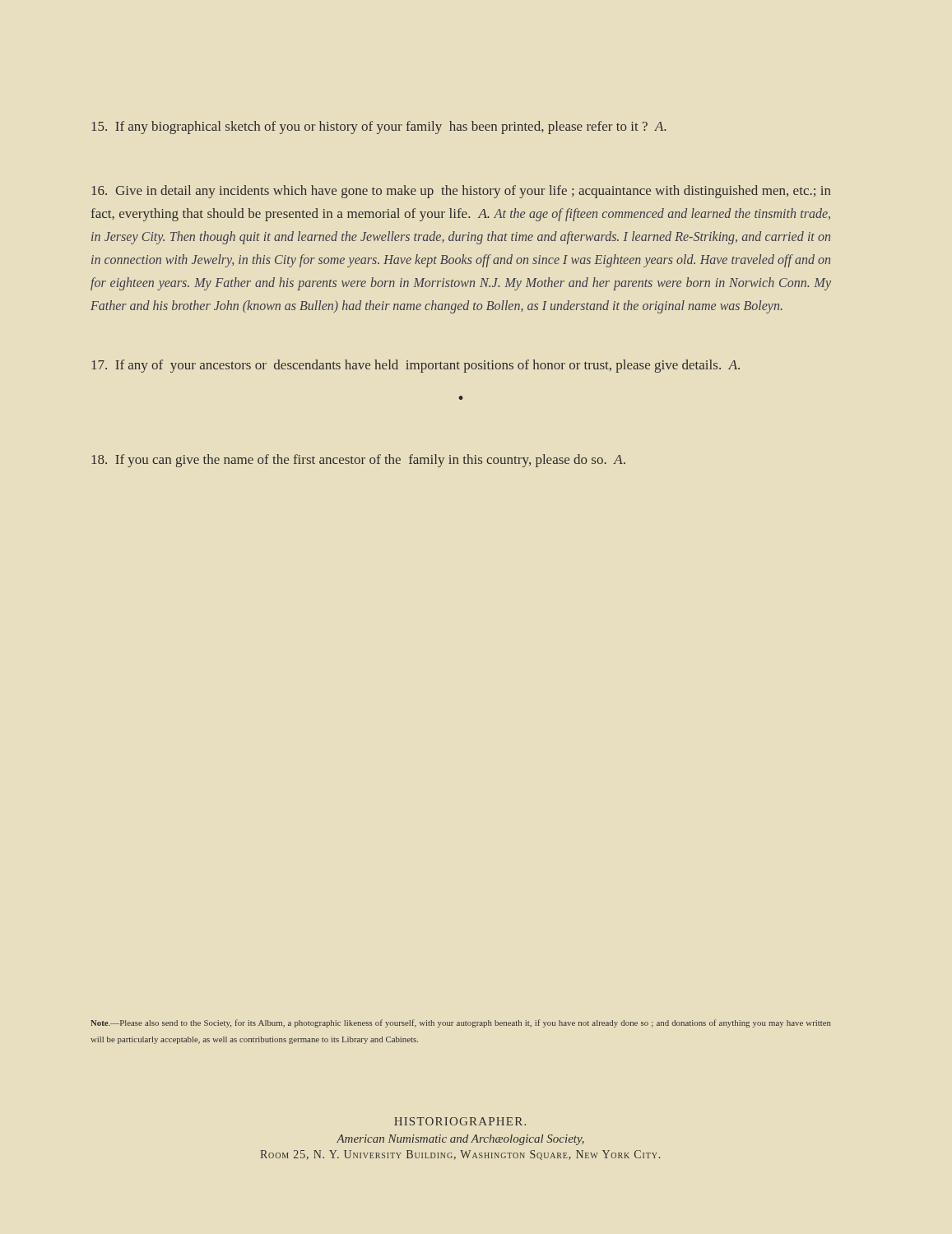
Task: Find the footnote with the text "Note.—Please also send to the Society, for its"
Action: tap(461, 1031)
